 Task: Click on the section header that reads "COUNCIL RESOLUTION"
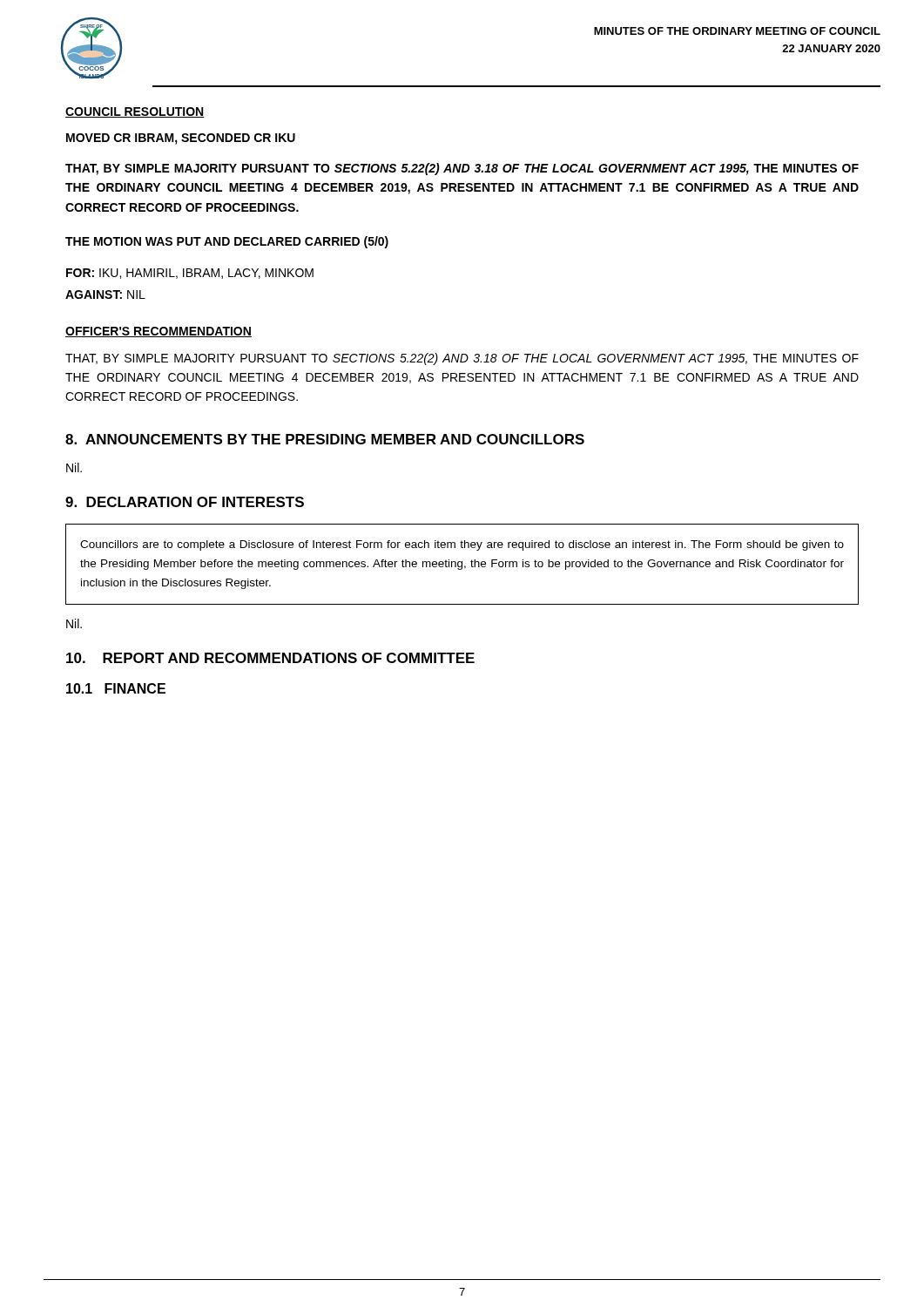tap(135, 112)
